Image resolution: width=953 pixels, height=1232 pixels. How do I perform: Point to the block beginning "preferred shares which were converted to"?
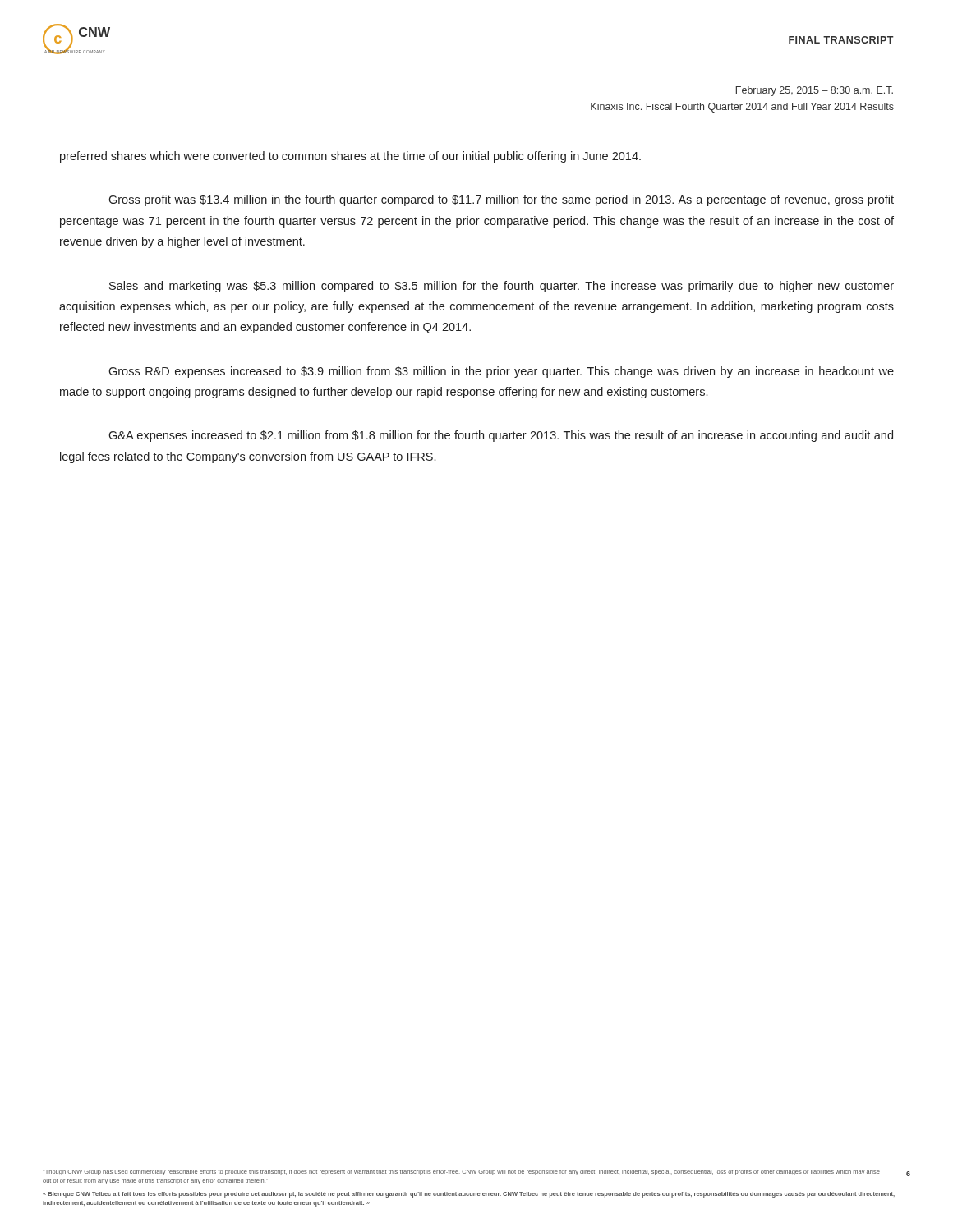pyautogui.click(x=350, y=156)
